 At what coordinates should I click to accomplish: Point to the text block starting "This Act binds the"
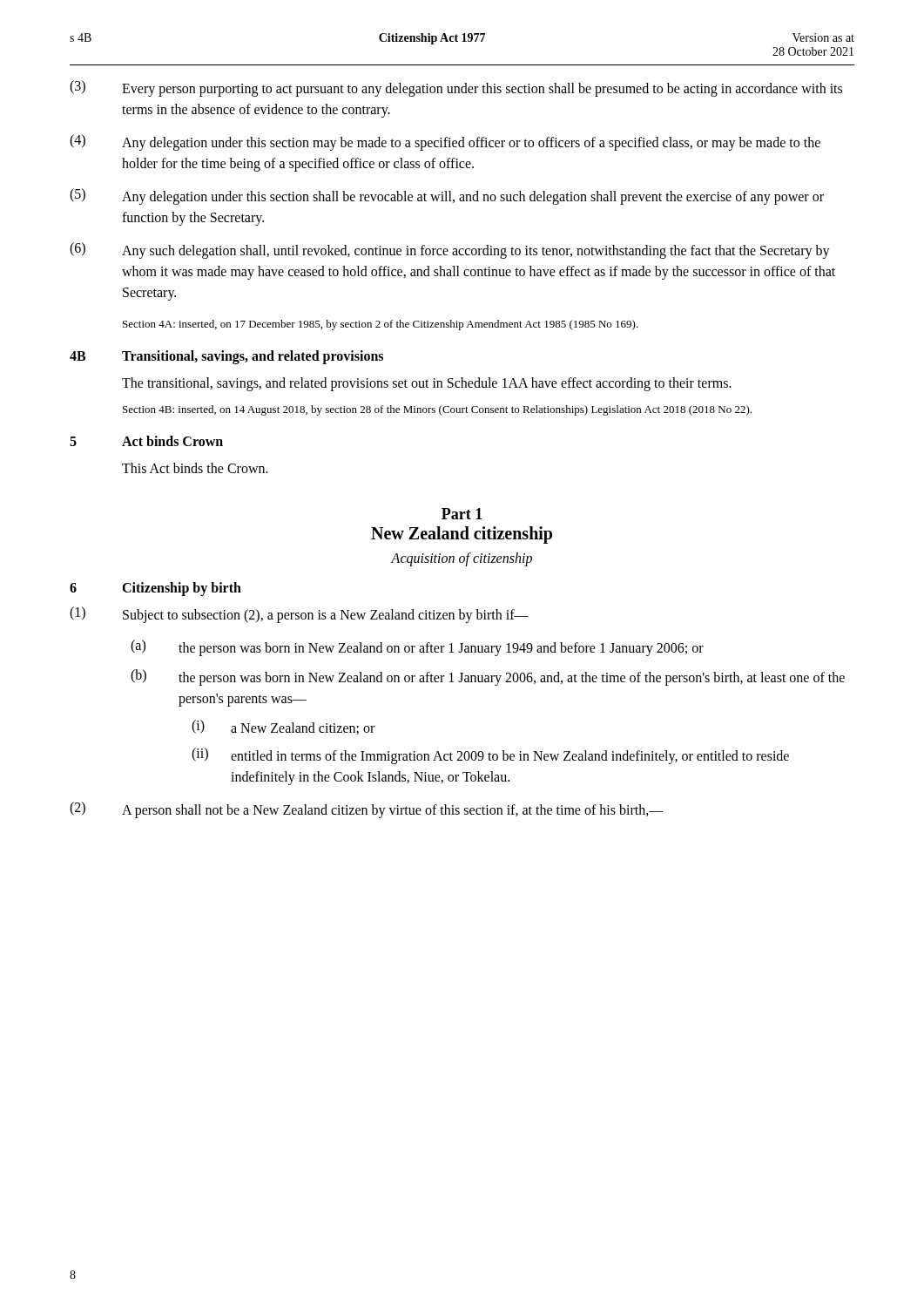point(195,468)
